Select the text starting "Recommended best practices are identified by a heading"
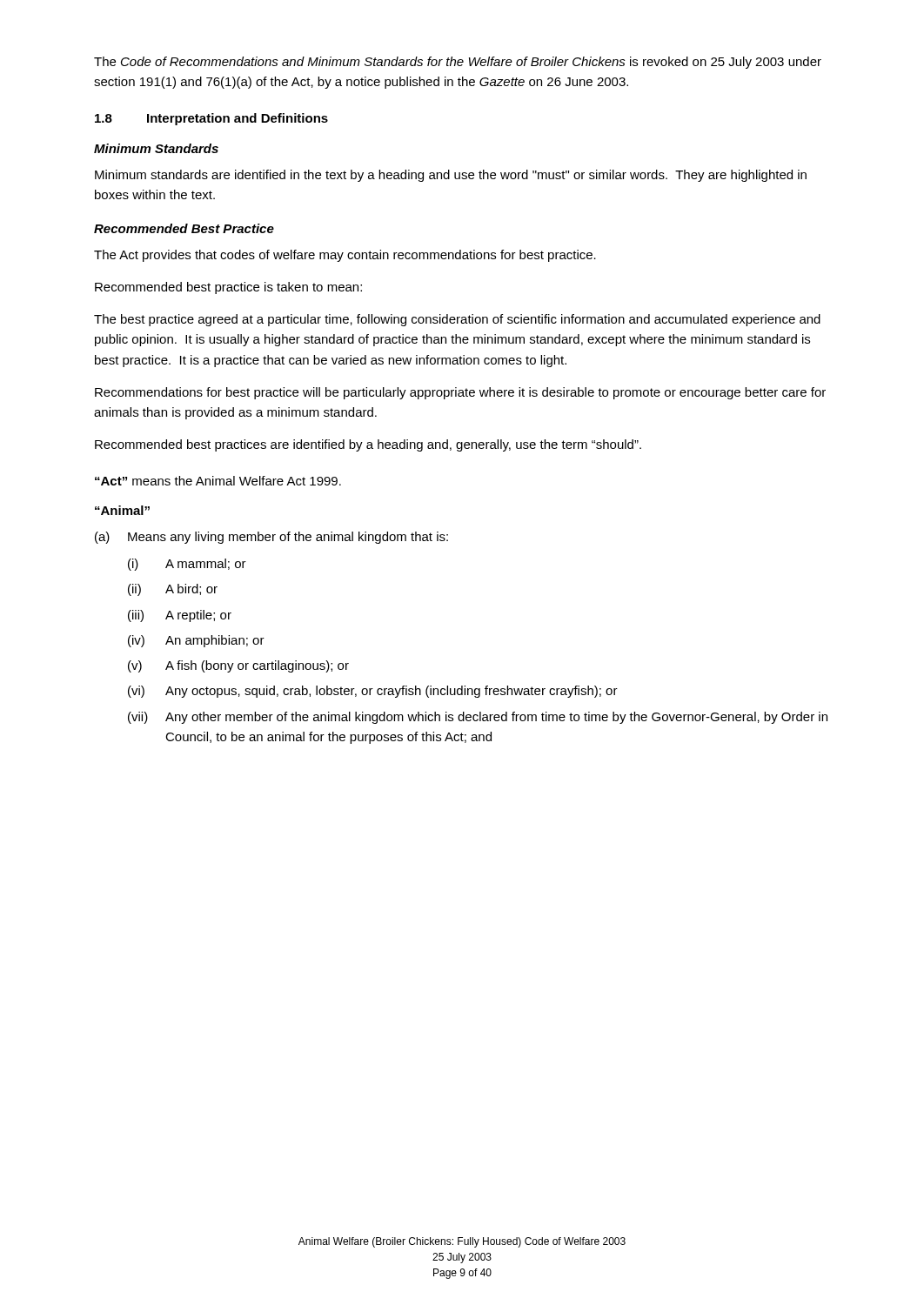924x1305 pixels. pyautogui.click(x=368, y=444)
